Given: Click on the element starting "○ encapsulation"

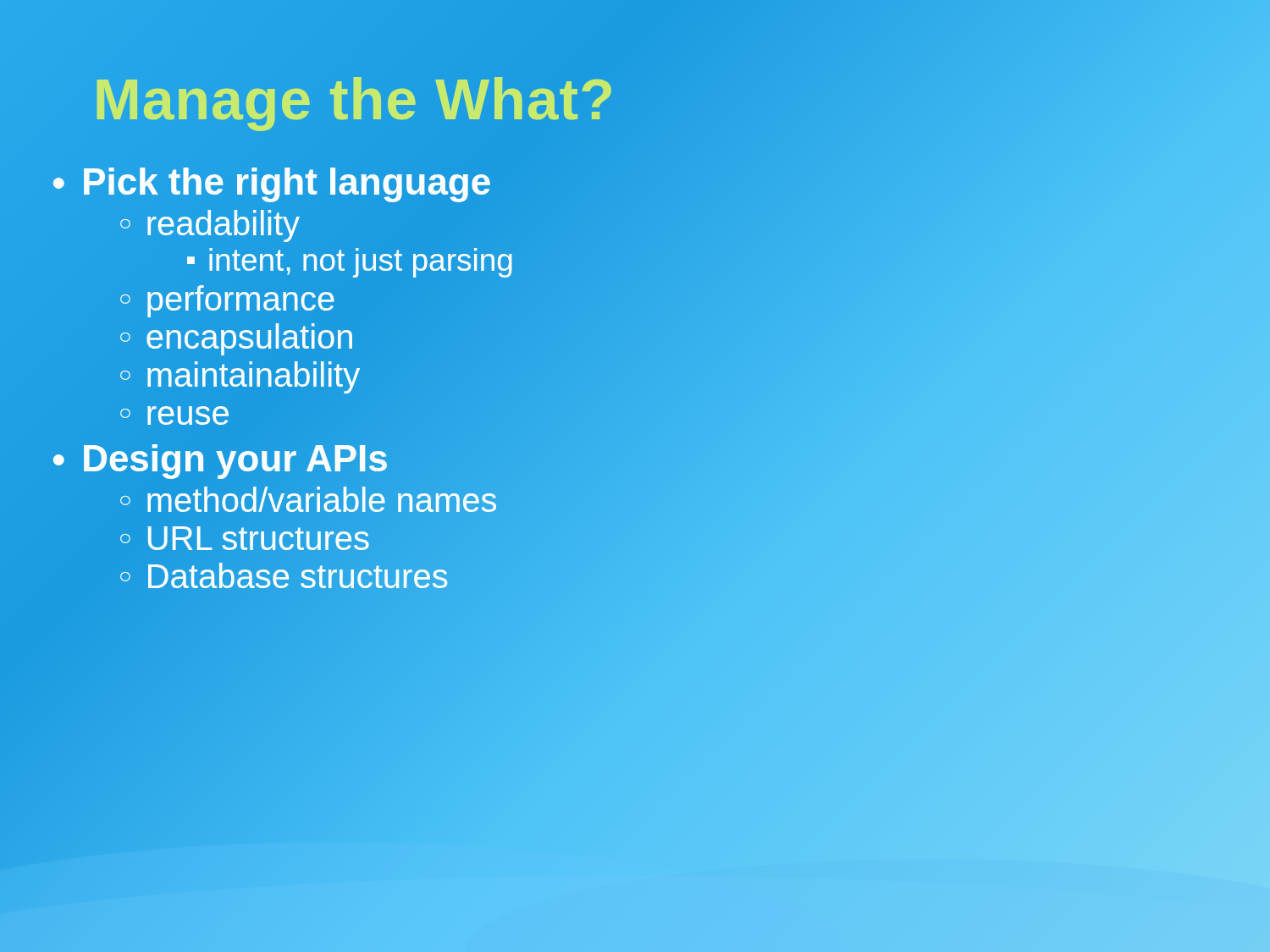Looking at the screenshot, I should tap(236, 337).
